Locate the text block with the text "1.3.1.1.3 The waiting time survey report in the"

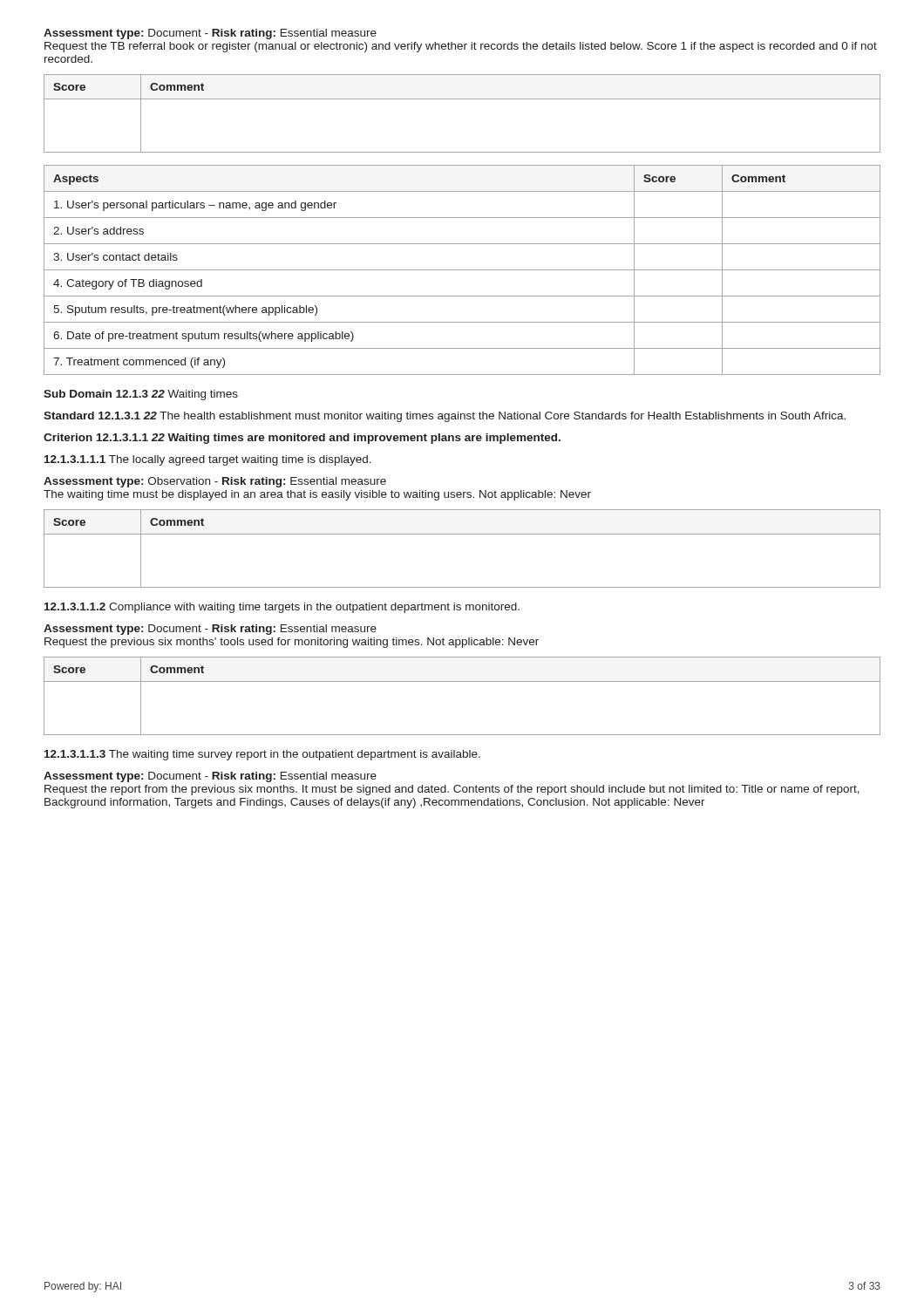click(x=262, y=754)
